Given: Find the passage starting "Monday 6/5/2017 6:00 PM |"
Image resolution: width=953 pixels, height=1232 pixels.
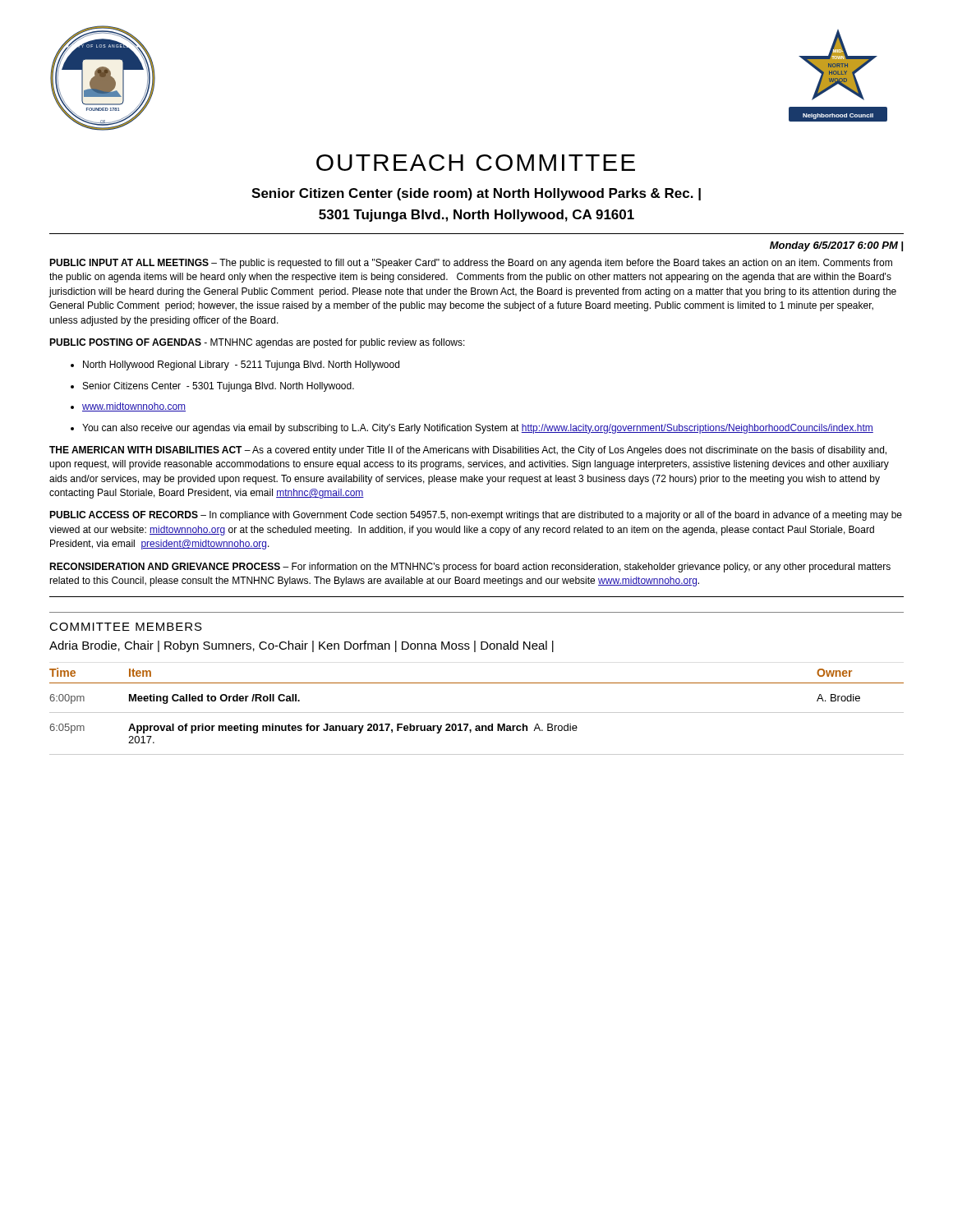Looking at the screenshot, I should (837, 245).
